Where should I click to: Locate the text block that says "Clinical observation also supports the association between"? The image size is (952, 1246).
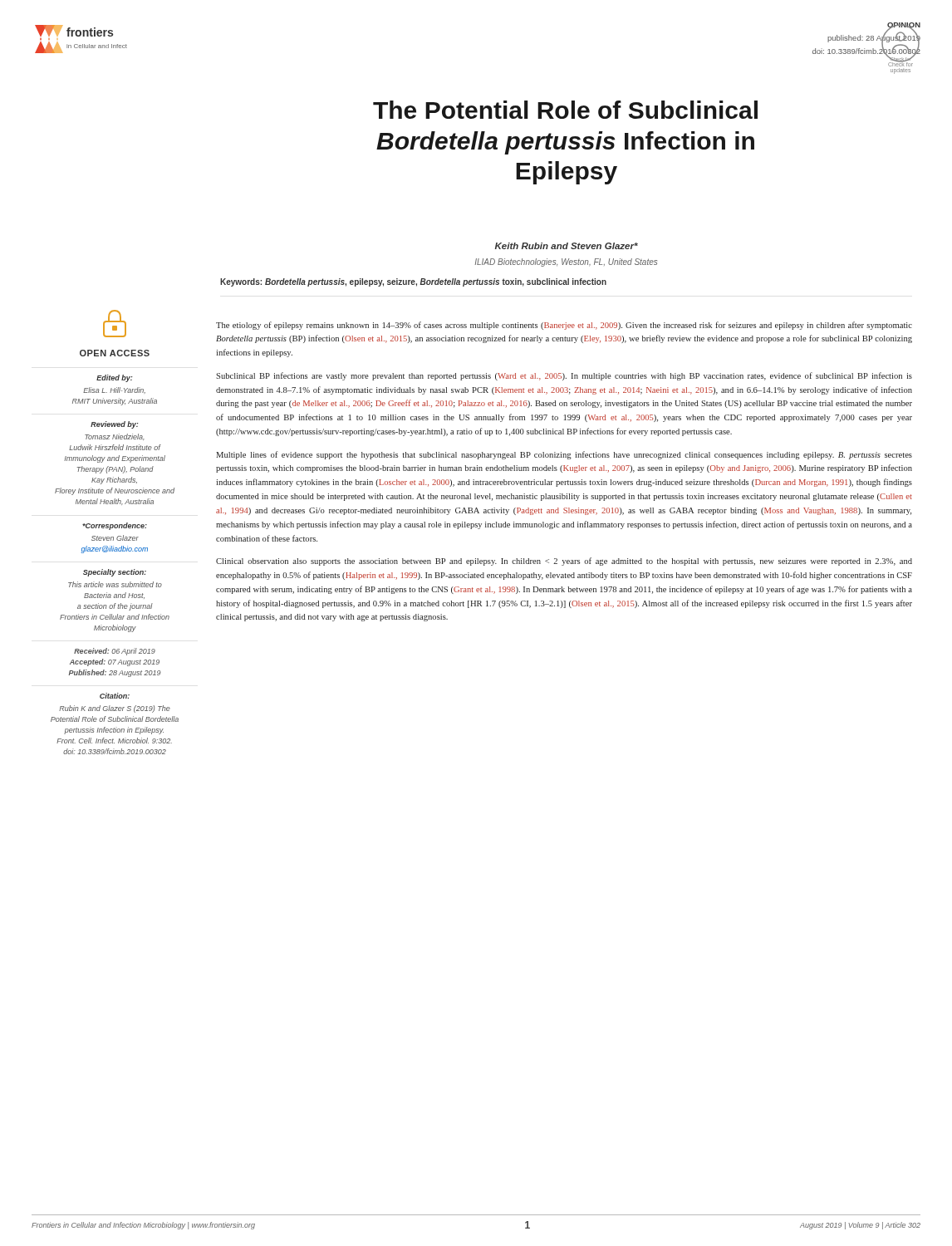[x=564, y=590]
